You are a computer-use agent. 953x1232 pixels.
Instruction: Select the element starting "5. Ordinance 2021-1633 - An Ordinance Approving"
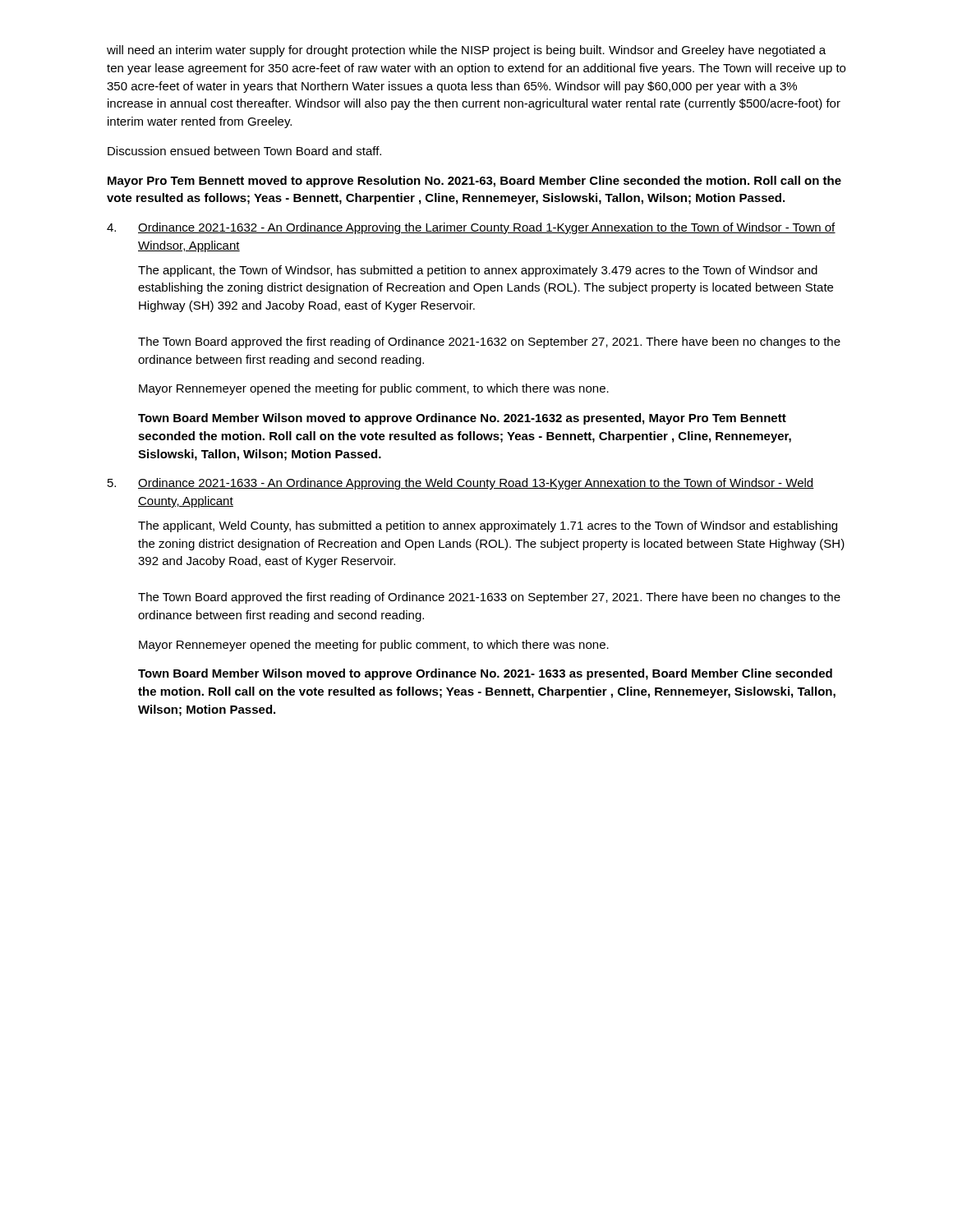476,527
